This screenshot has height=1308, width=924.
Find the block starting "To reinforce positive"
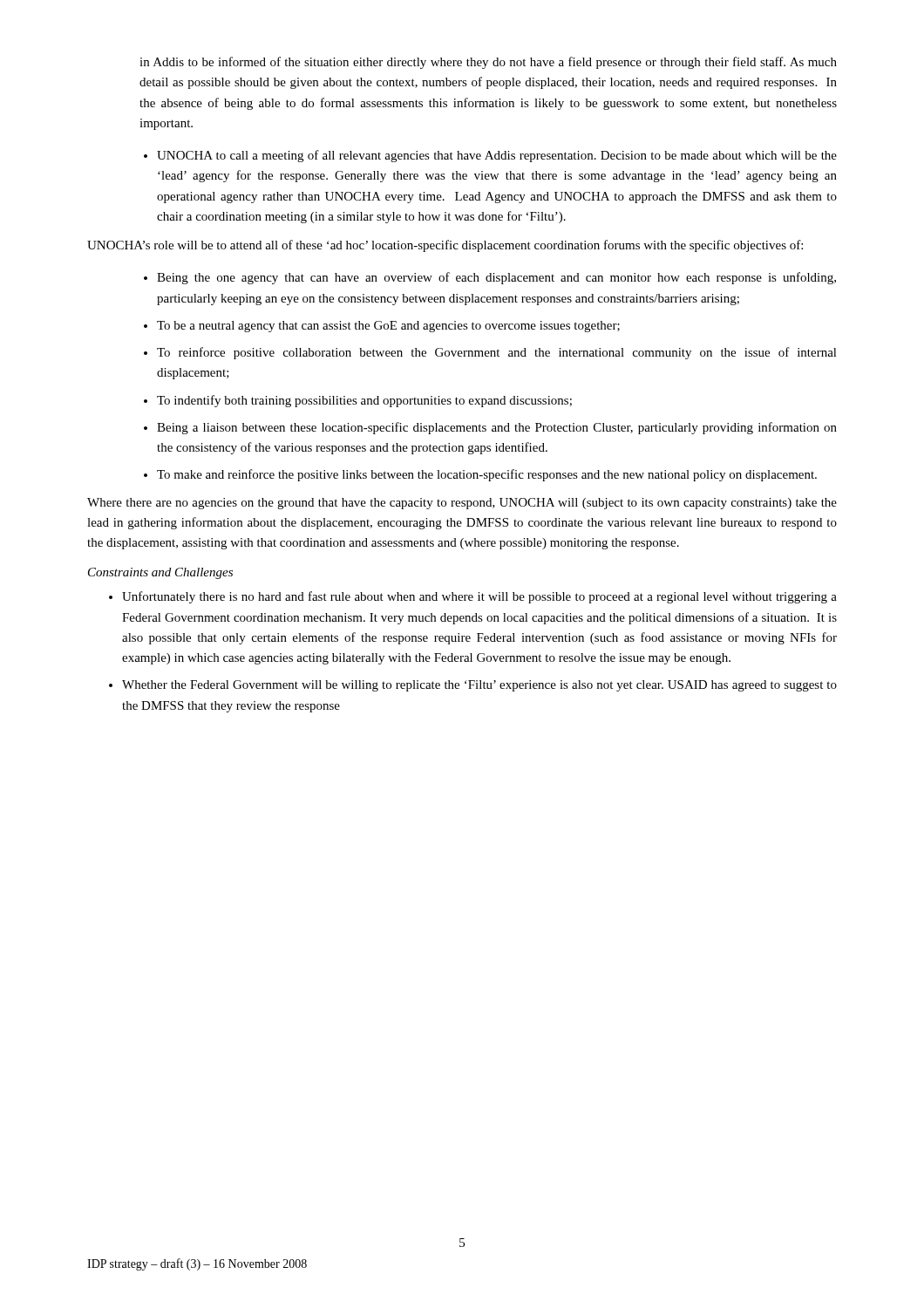(497, 362)
